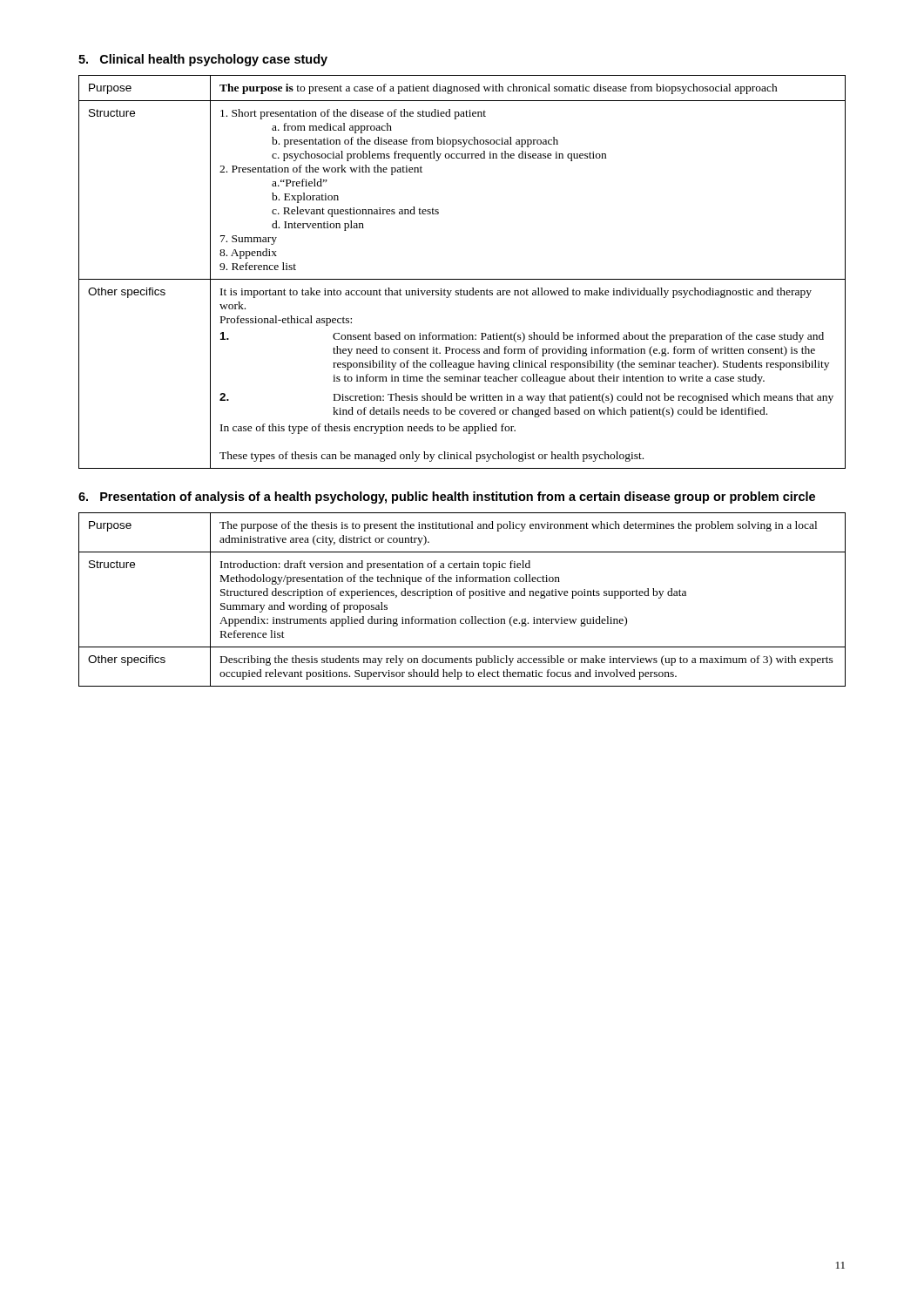The height and width of the screenshot is (1307, 924).
Task: Locate the table with the text "Describing the thesis"
Action: coord(462,599)
